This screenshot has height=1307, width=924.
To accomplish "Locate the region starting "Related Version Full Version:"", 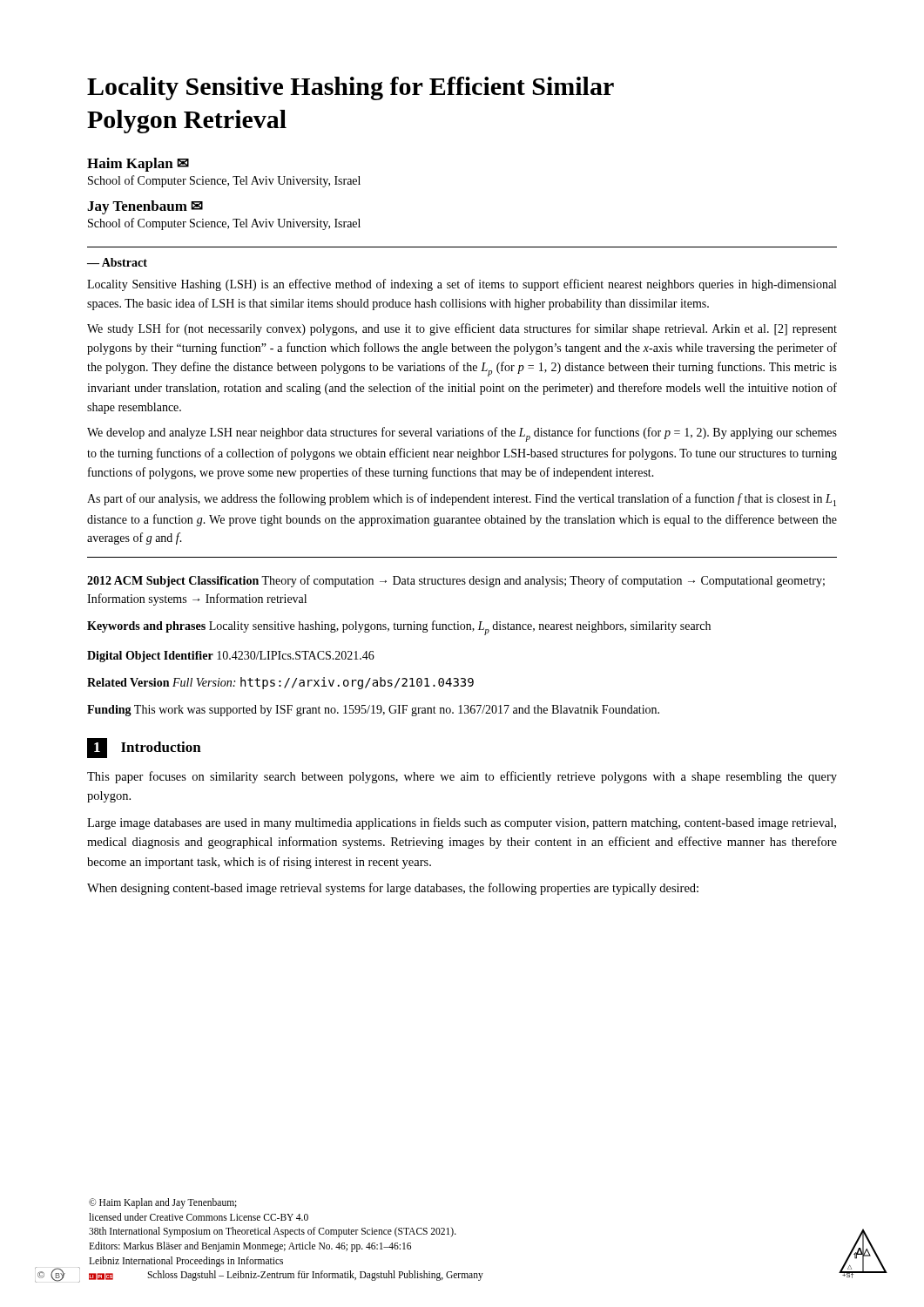I will (281, 682).
